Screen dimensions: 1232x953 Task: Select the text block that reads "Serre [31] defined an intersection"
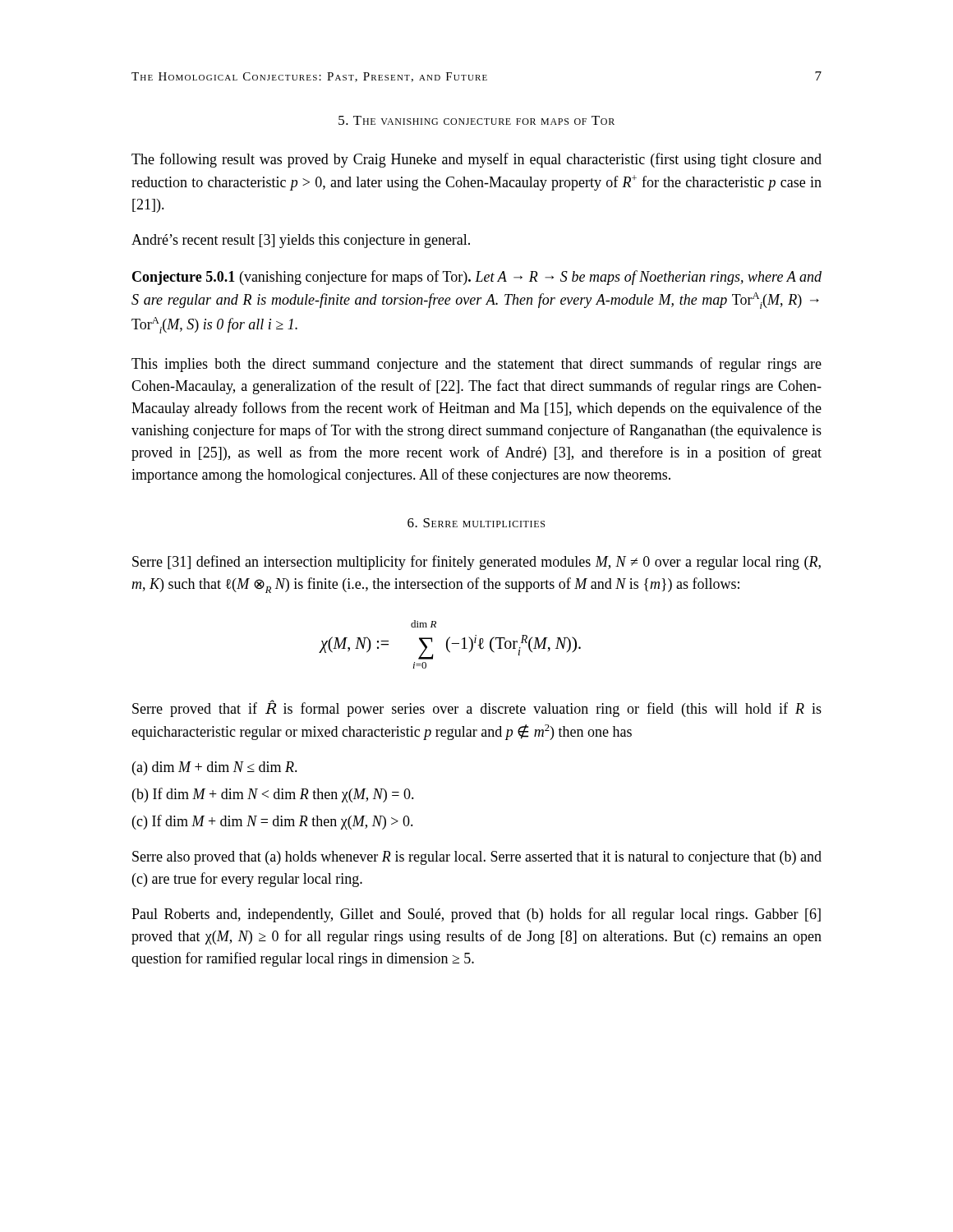pyautogui.click(x=476, y=575)
